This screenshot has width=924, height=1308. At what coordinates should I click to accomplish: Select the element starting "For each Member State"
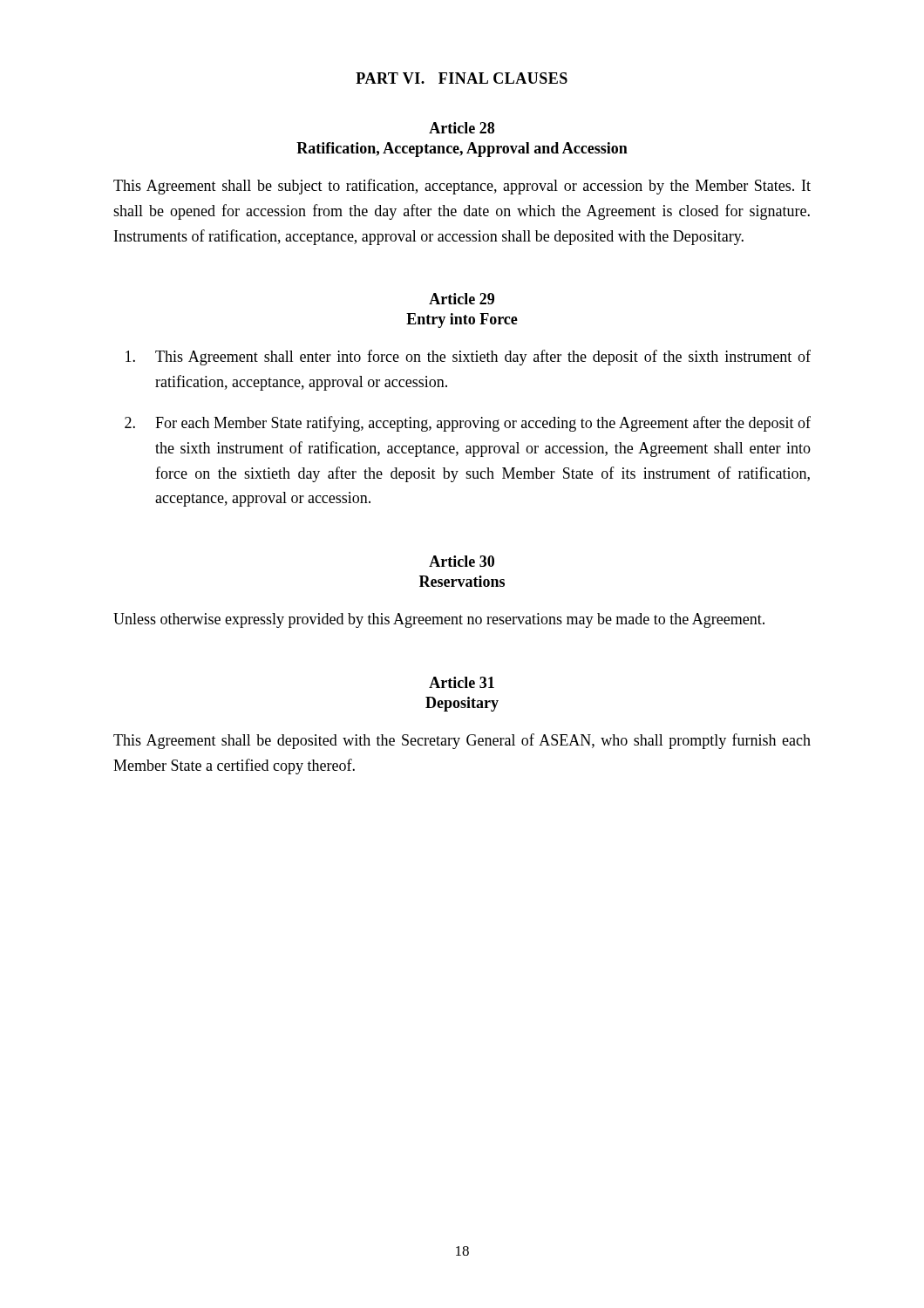483,461
